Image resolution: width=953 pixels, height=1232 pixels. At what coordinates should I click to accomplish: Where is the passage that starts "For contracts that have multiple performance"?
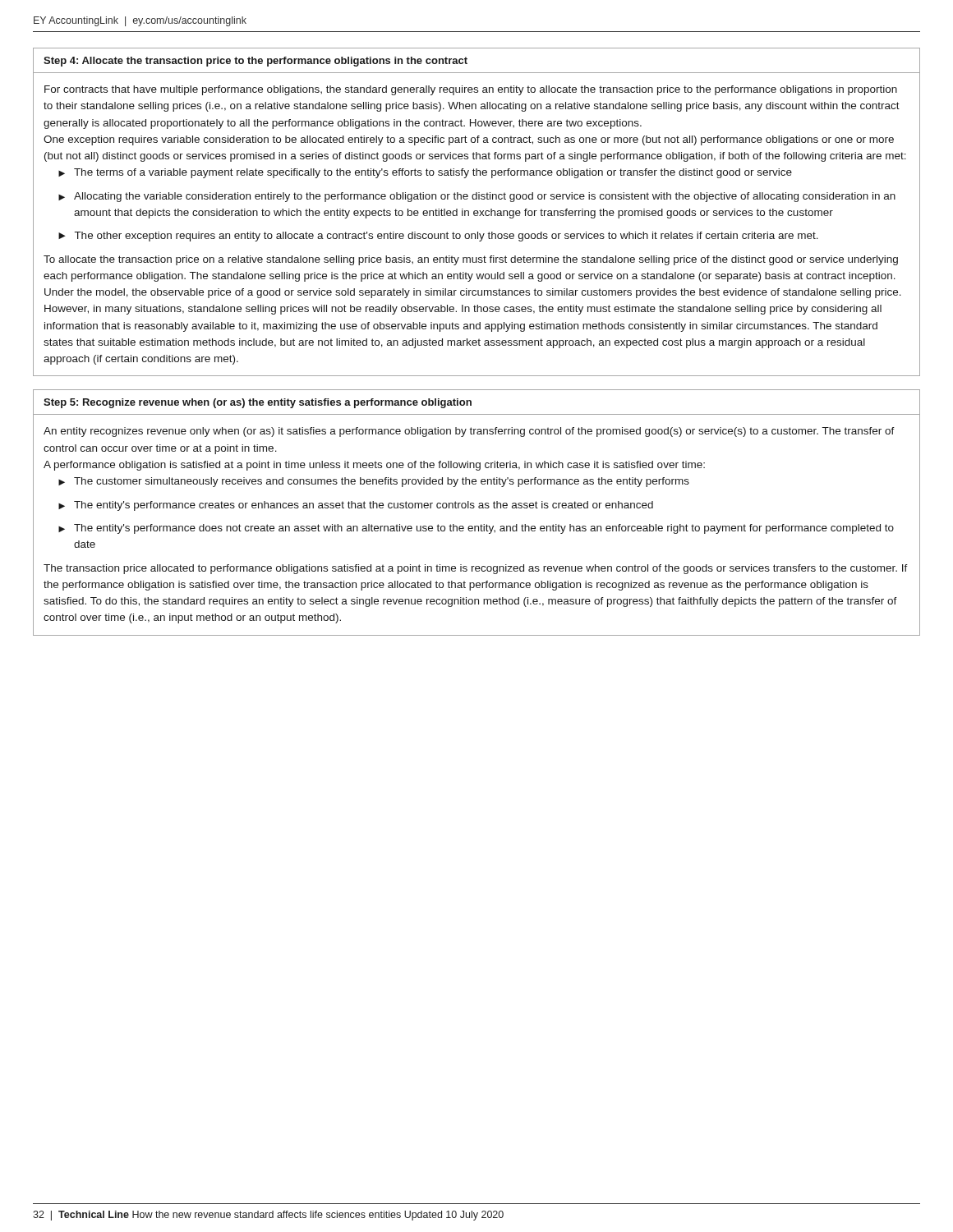(476, 106)
